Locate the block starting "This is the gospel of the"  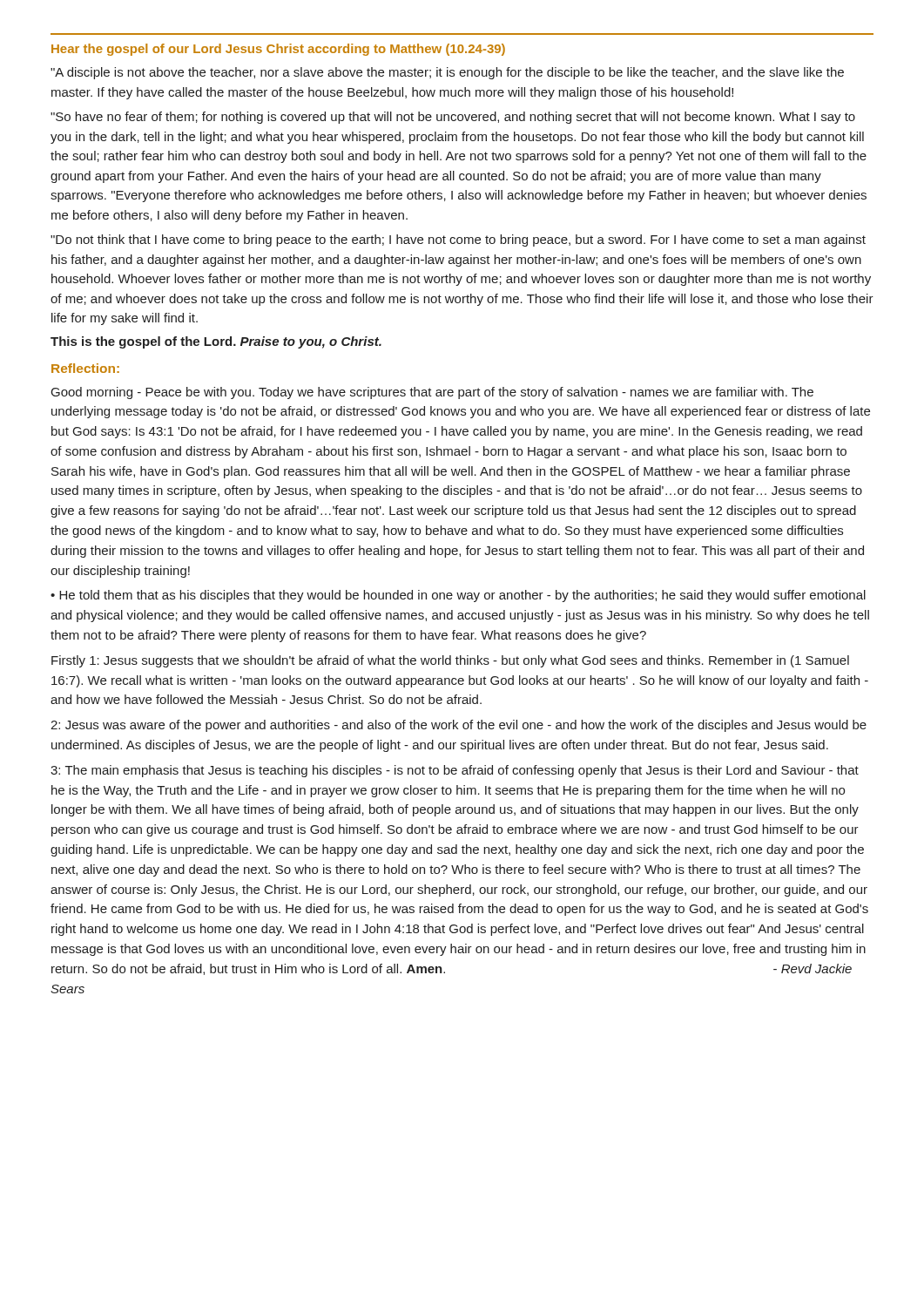click(x=216, y=341)
